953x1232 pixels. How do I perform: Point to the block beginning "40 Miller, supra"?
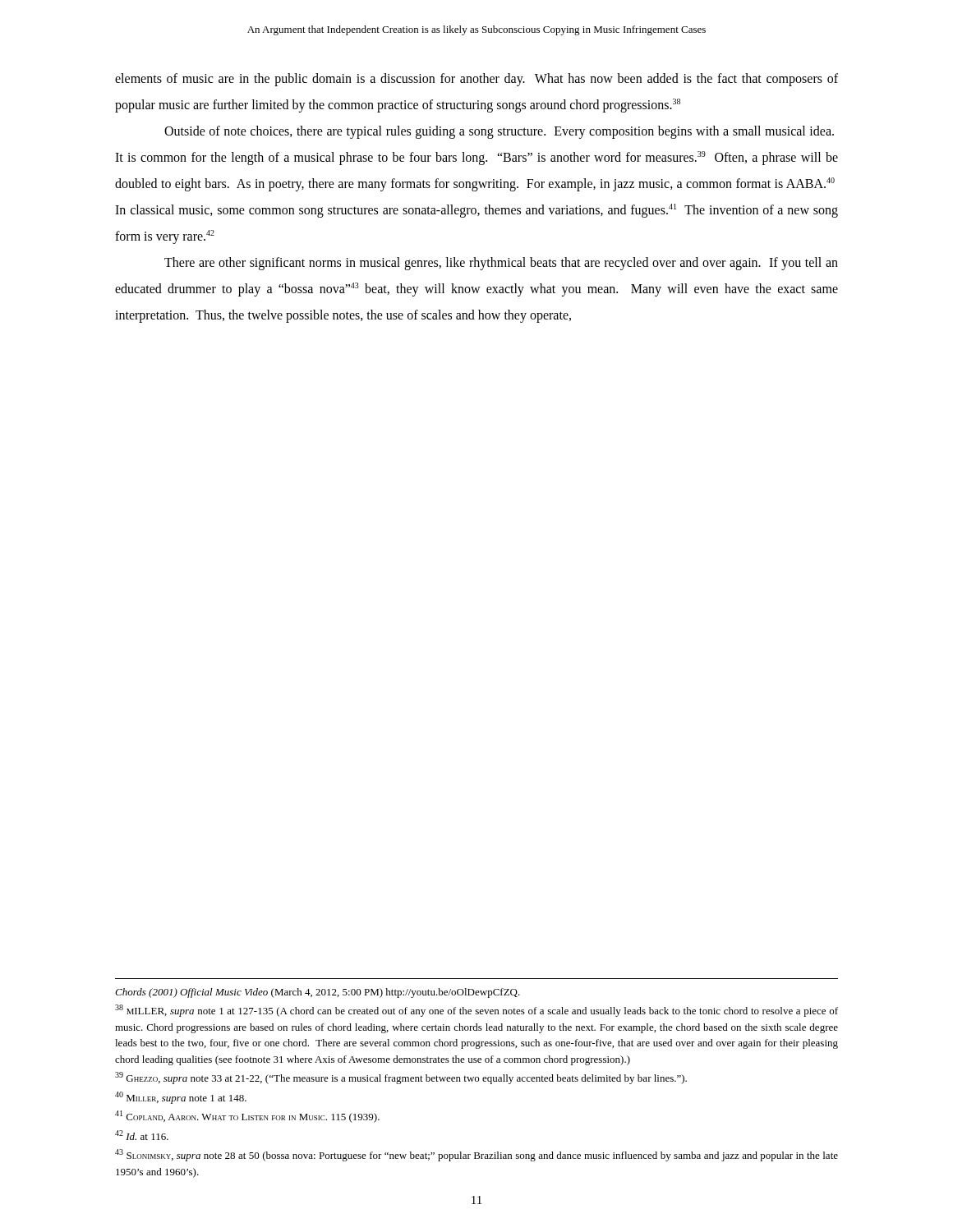[181, 1096]
